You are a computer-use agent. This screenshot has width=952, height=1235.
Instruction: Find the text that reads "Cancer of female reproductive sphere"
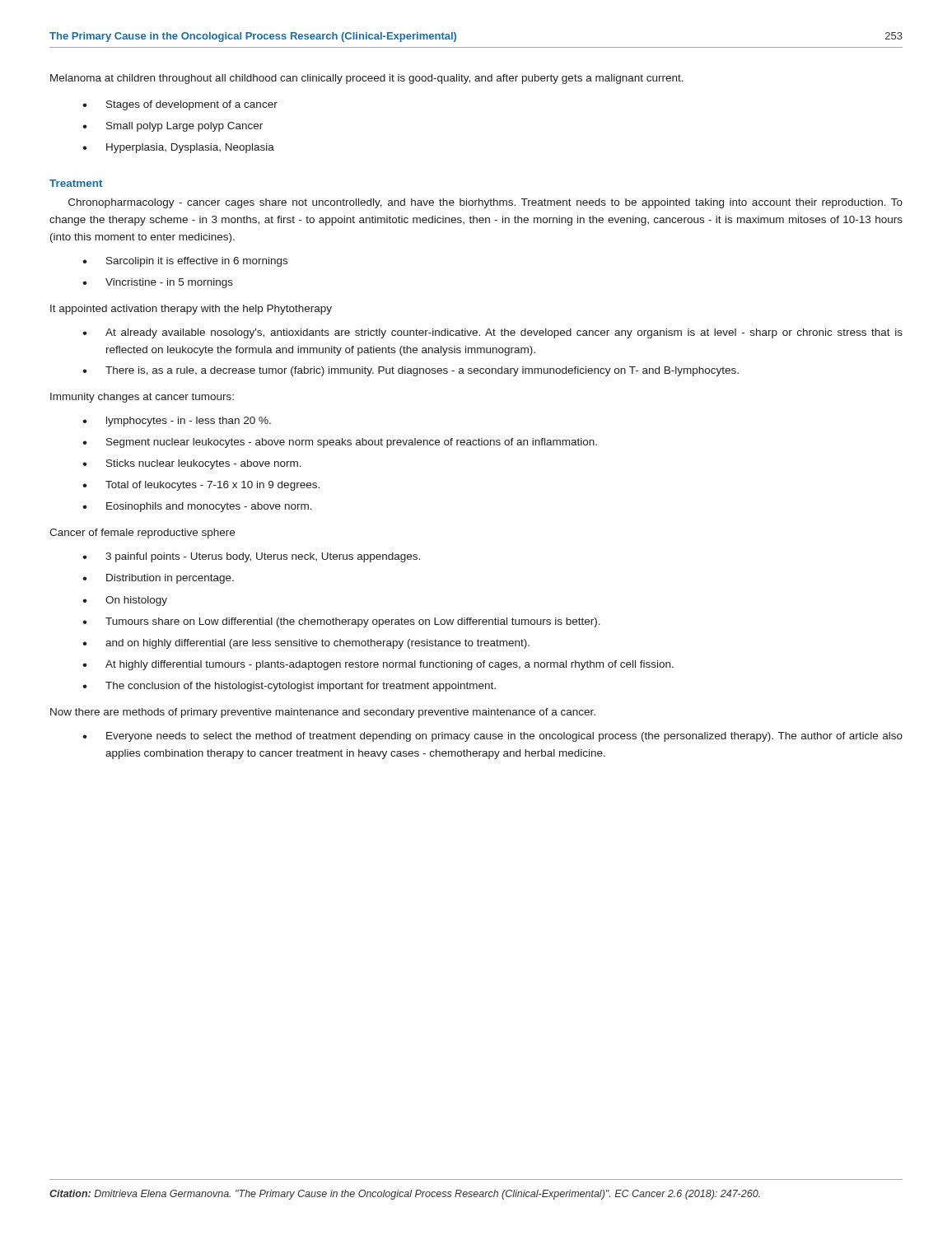click(142, 533)
